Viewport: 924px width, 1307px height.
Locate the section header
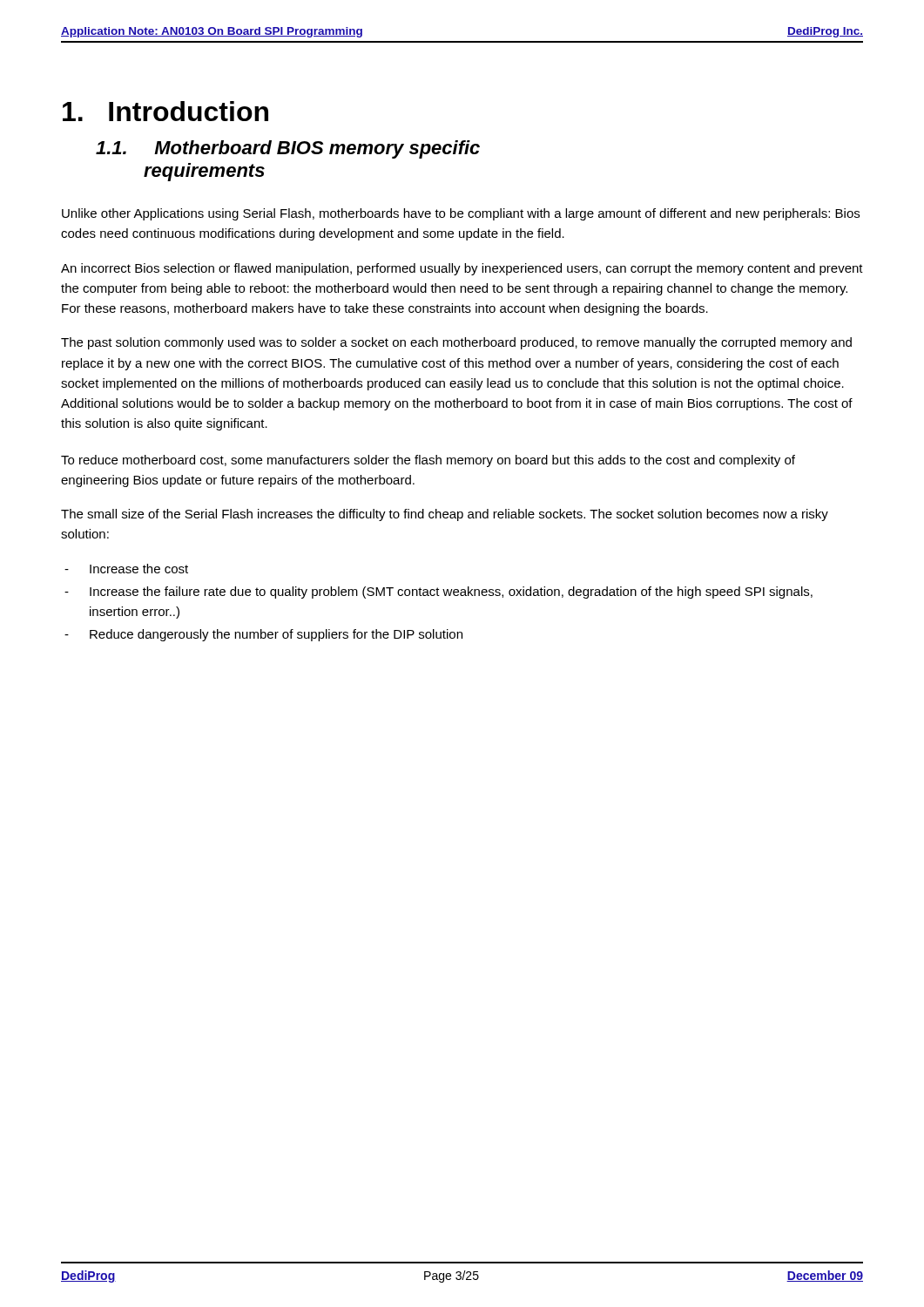click(288, 159)
